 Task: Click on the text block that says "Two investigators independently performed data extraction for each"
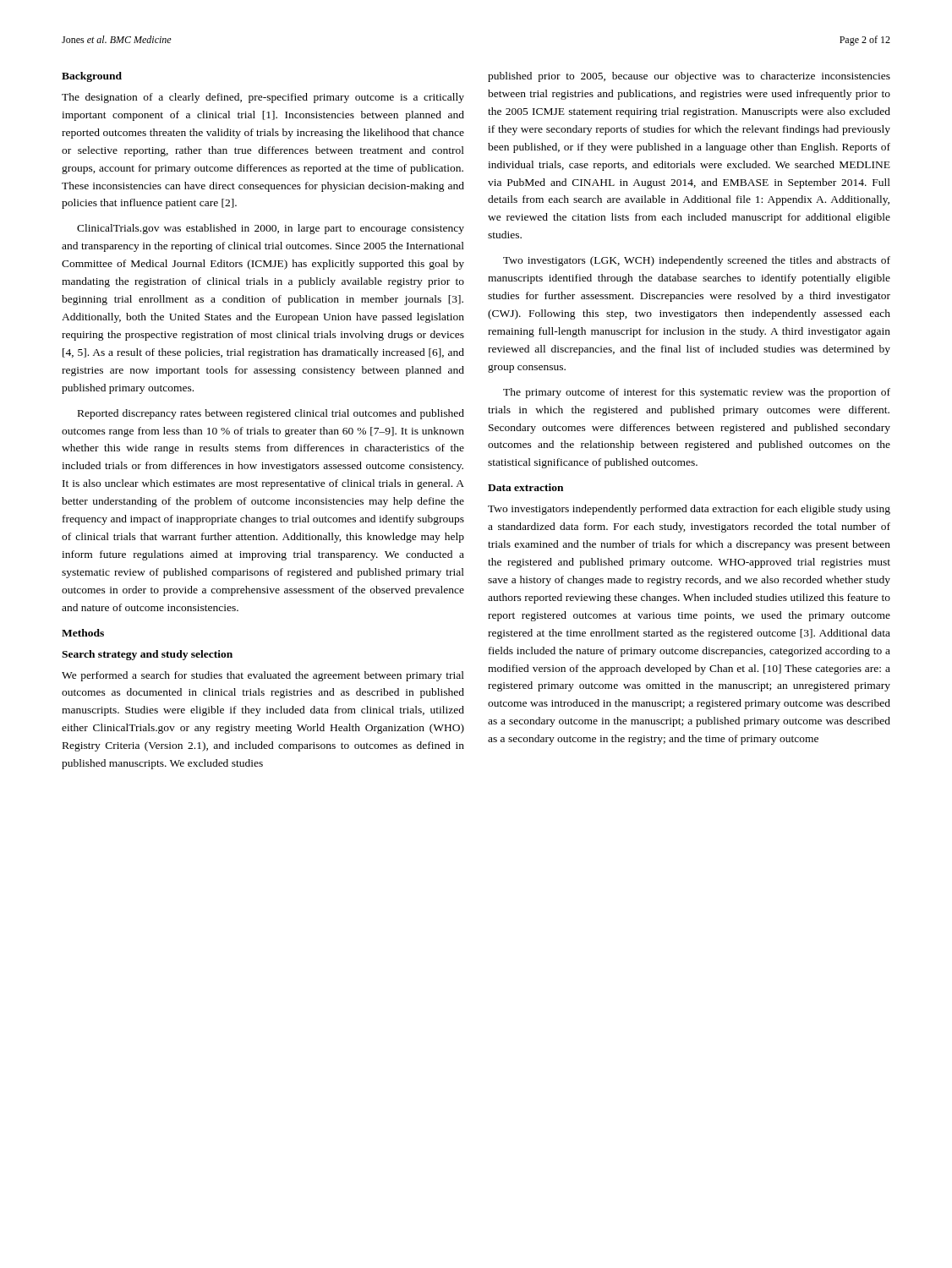[x=689, y=624]
